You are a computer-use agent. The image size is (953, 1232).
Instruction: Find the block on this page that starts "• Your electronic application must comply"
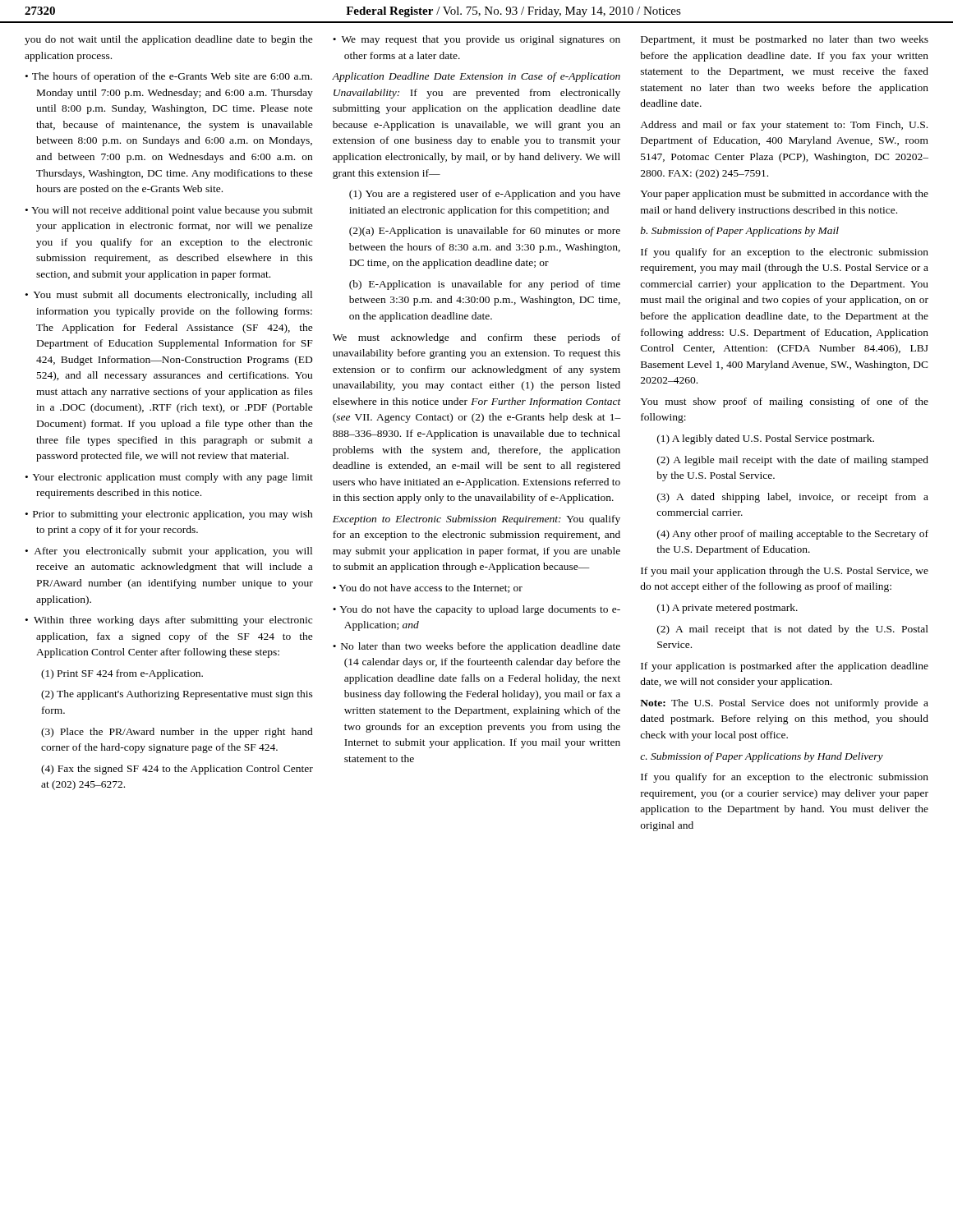(x=169, y=485)
